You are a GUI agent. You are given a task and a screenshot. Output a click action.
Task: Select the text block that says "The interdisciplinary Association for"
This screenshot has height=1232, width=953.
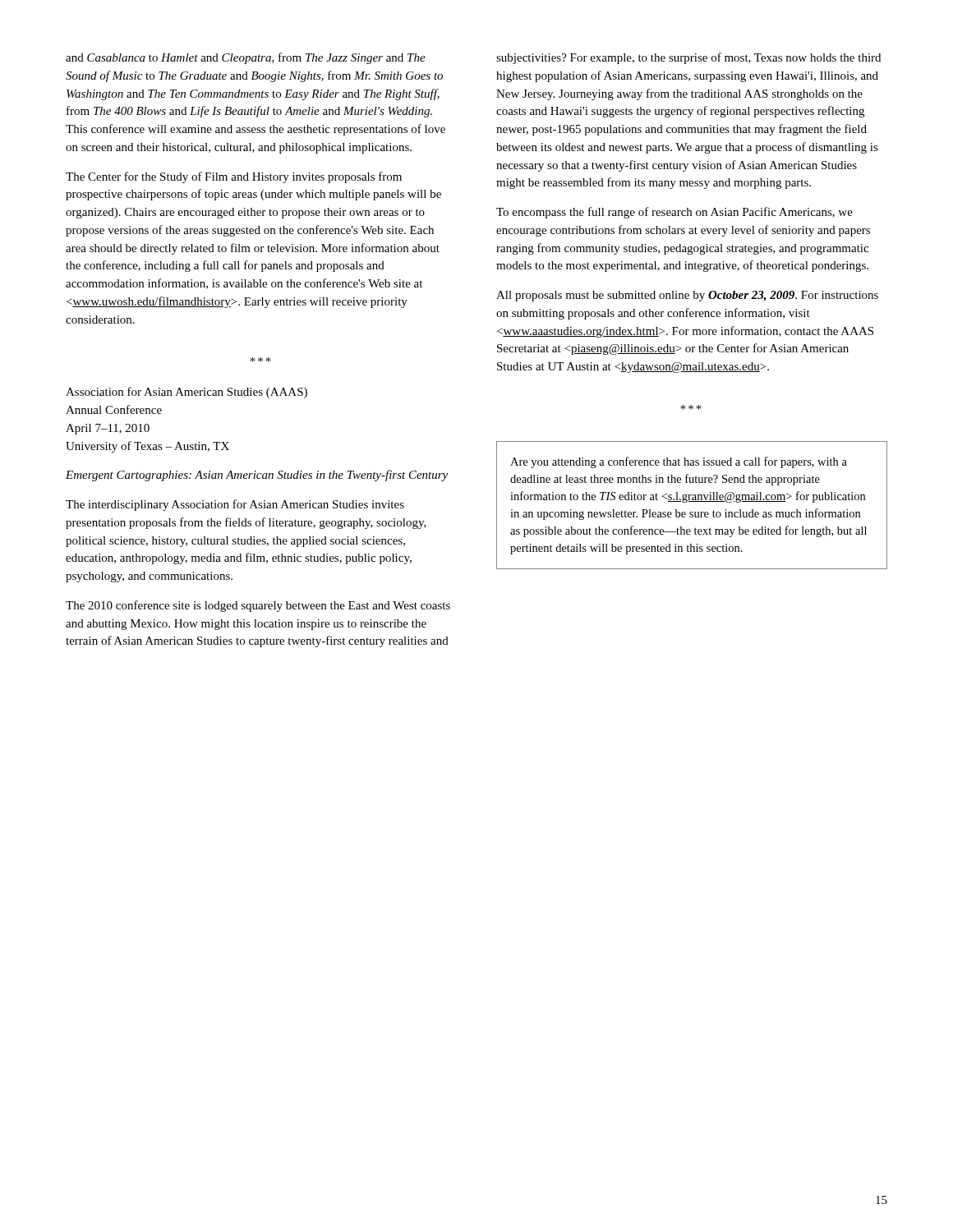click(261, 541)
